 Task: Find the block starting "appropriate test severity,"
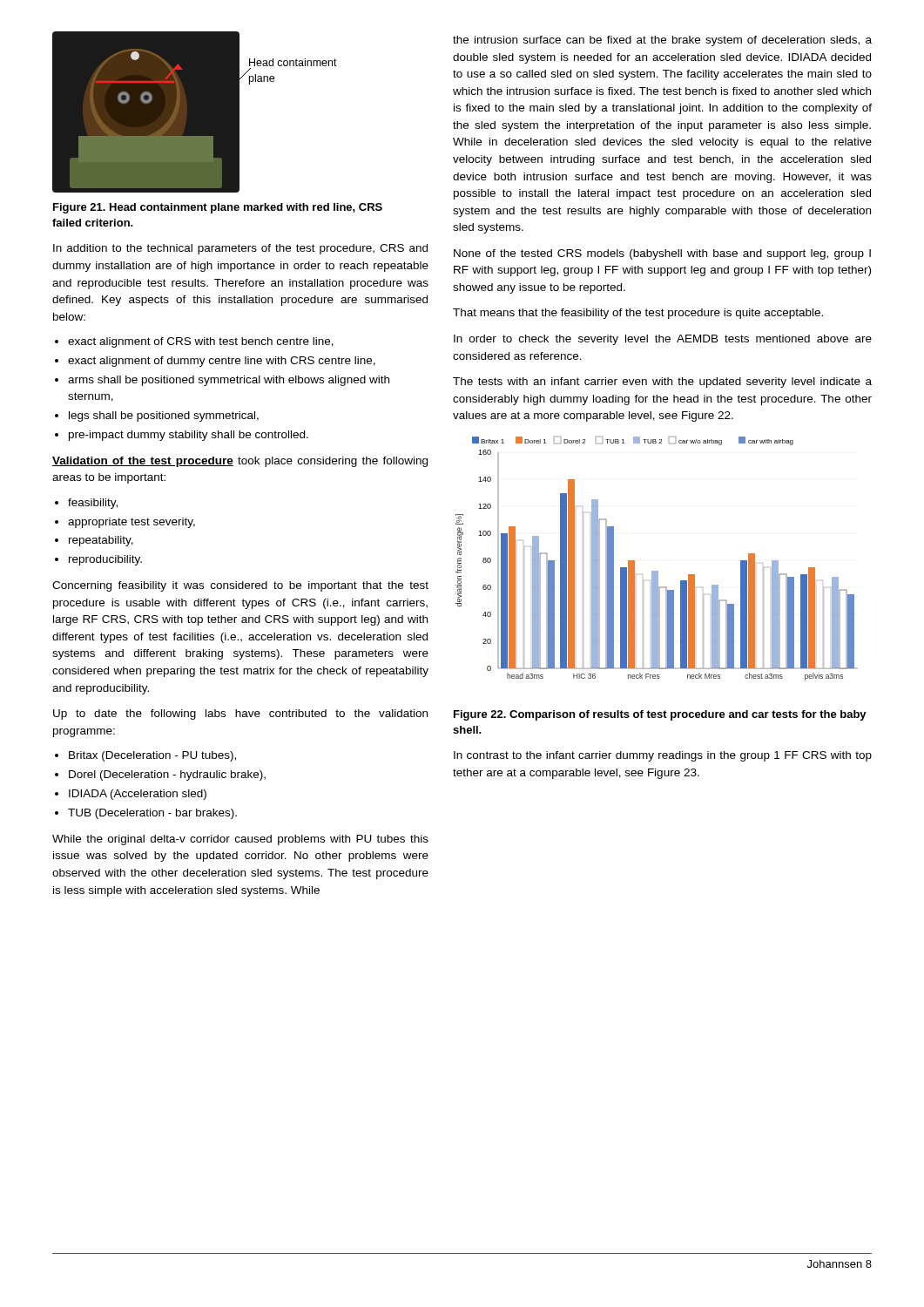(x=132, y=523)
